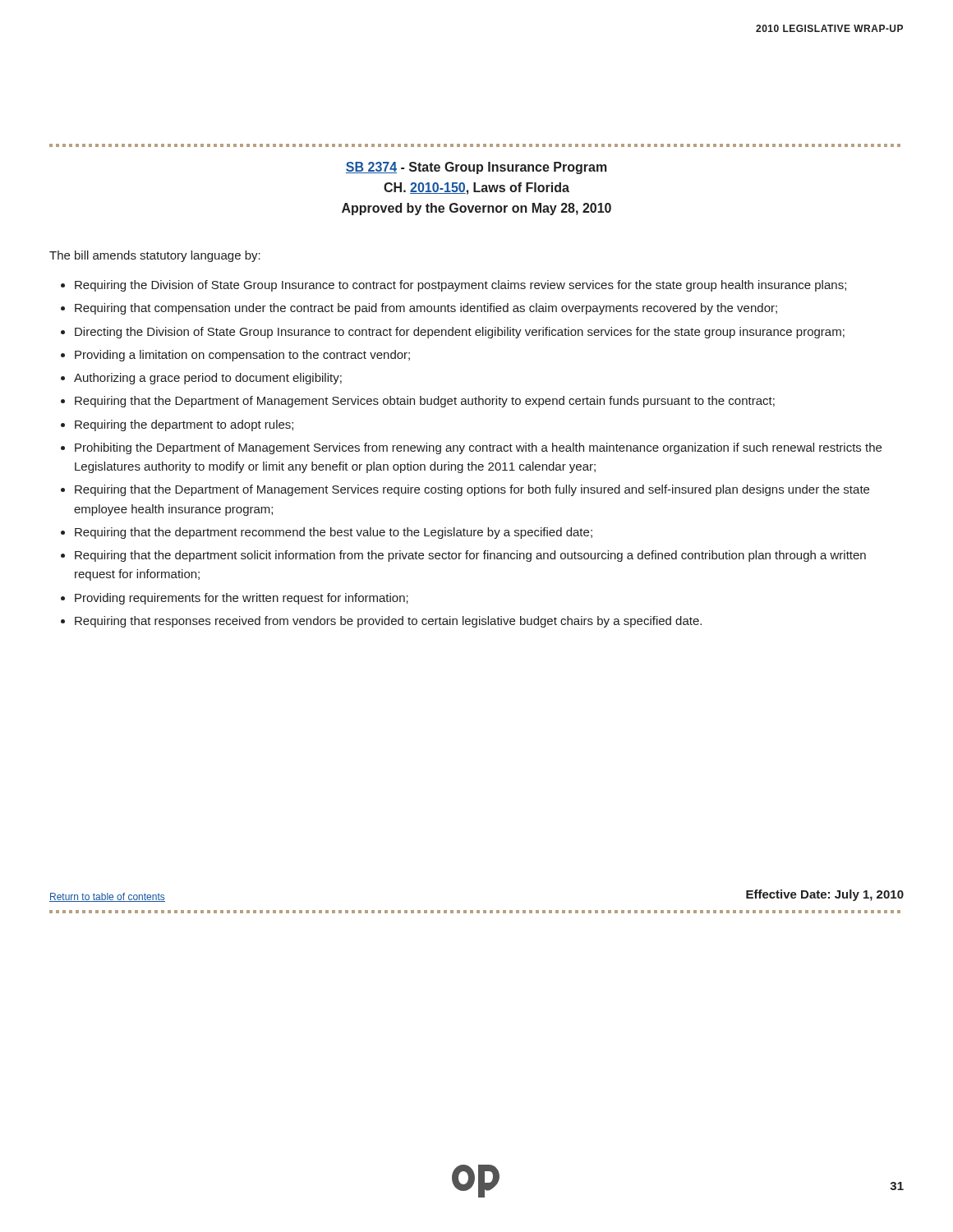Select the text block starting "Prohibiting the Department of Management"
Viewport: 953px width, 1232px height.
[478, 457]
